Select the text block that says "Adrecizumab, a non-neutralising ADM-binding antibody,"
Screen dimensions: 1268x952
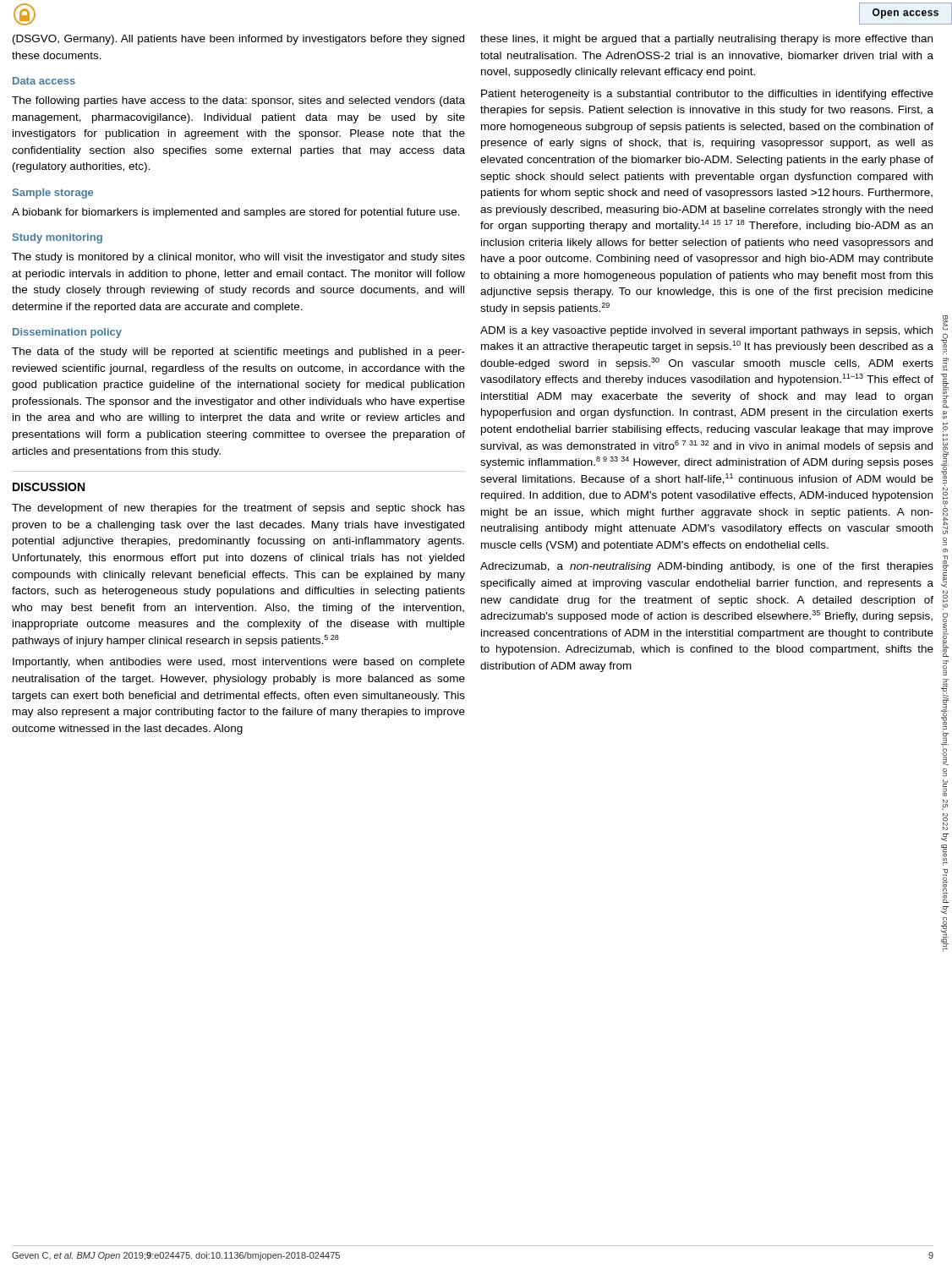707,616
